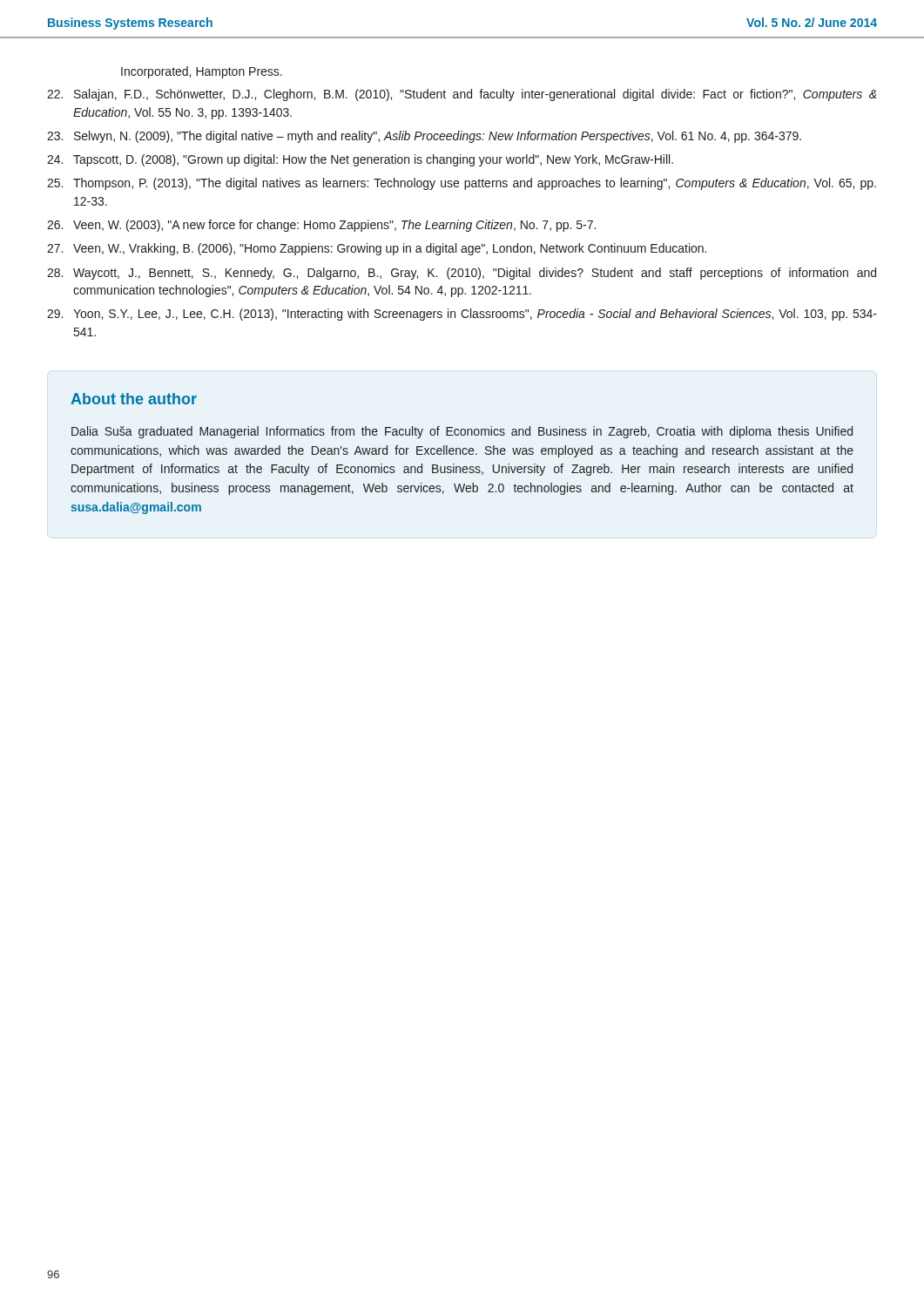Viewport: 924px width, 1307px height.
Task: Locate the text "Incorporated, Hampton Press."
Action: point(202,71)
